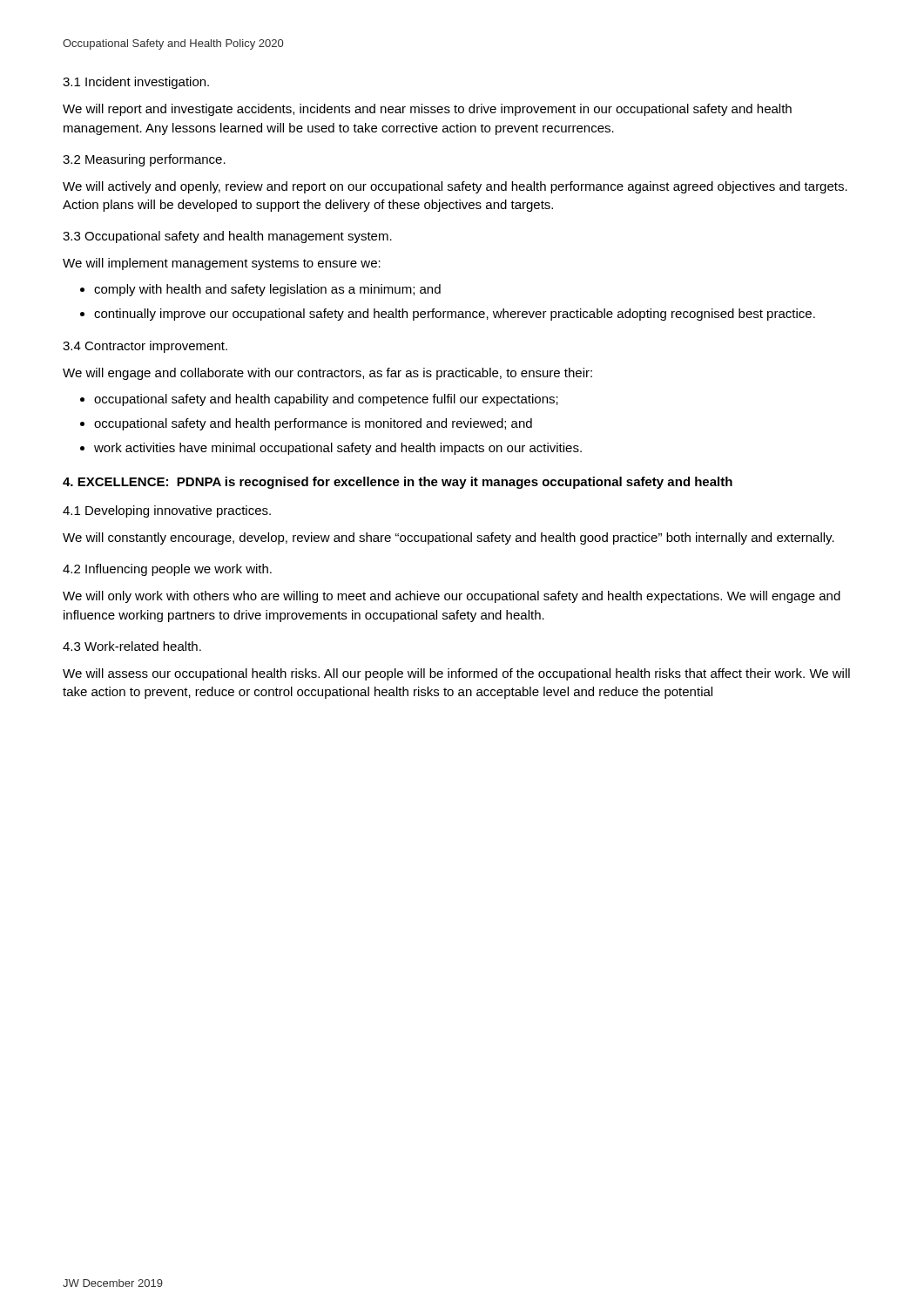Locate the passage starting "occupational safety and health capability and competence fulfil"
This screenshot has height=1307, width=924.
(x=326, y=399)
